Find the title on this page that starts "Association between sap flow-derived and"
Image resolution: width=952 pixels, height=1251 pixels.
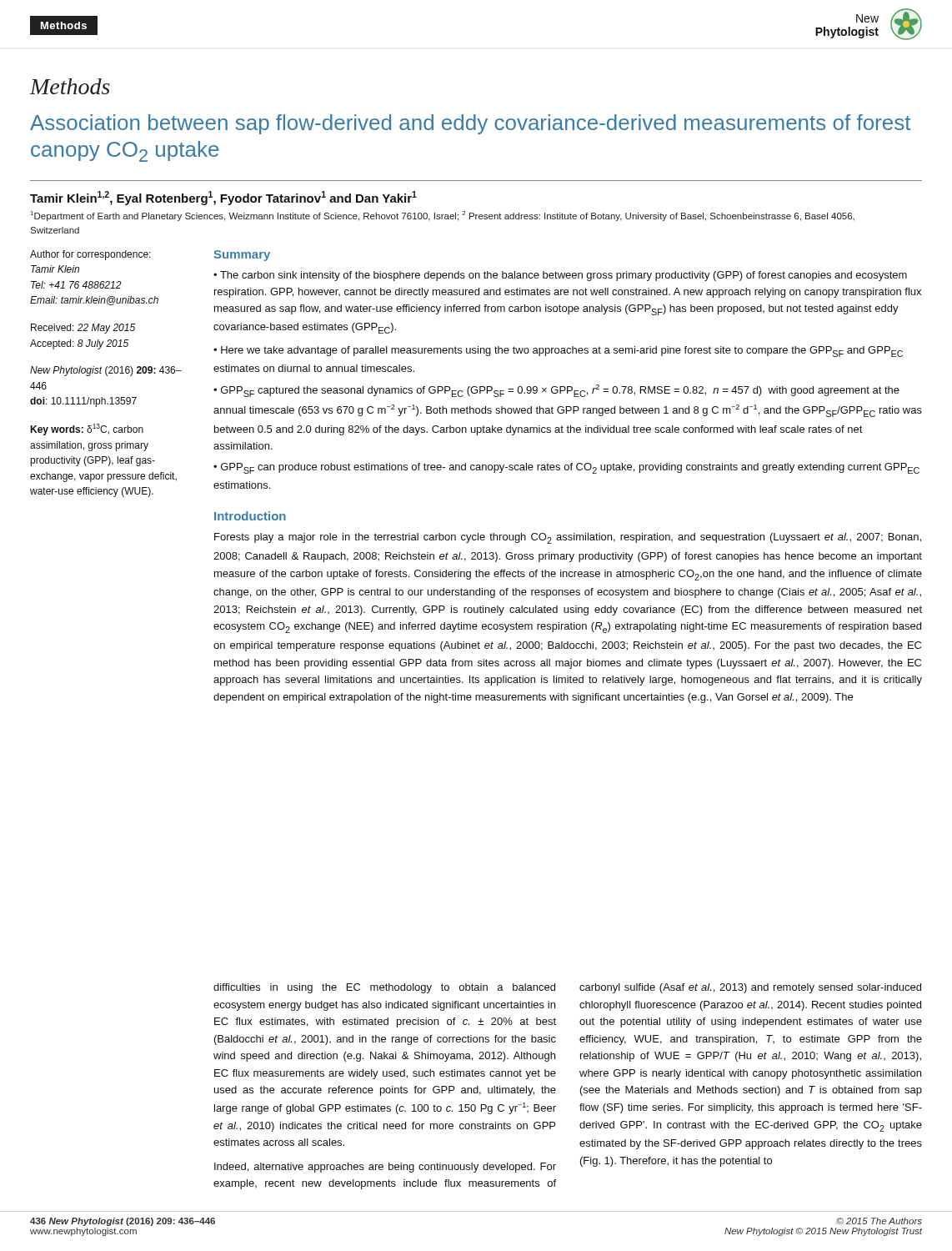tap(470, 138)
